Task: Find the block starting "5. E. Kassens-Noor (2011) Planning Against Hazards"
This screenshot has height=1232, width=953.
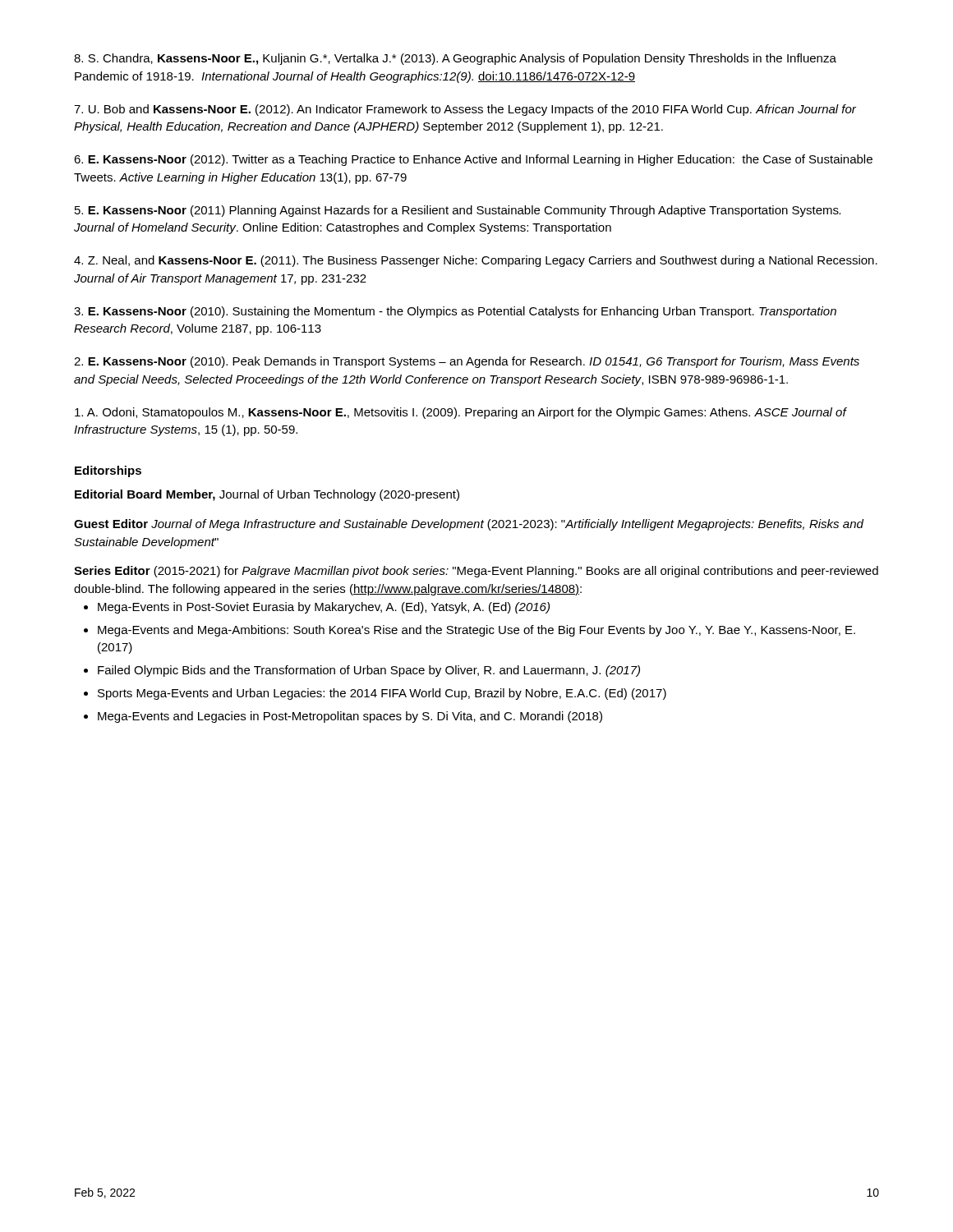Action: point(458,218)
